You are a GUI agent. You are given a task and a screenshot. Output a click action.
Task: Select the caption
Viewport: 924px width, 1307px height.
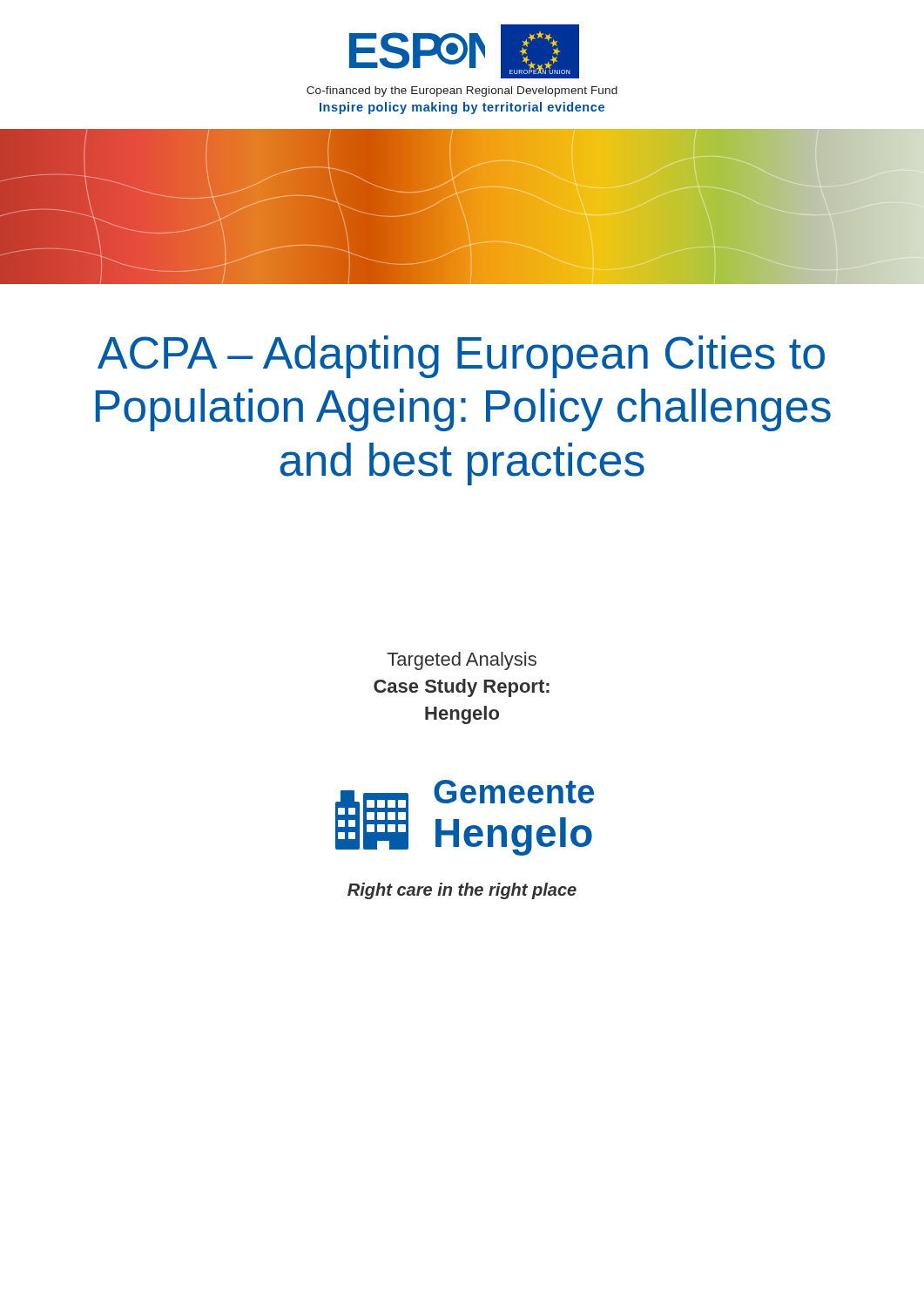coord(462,890)
